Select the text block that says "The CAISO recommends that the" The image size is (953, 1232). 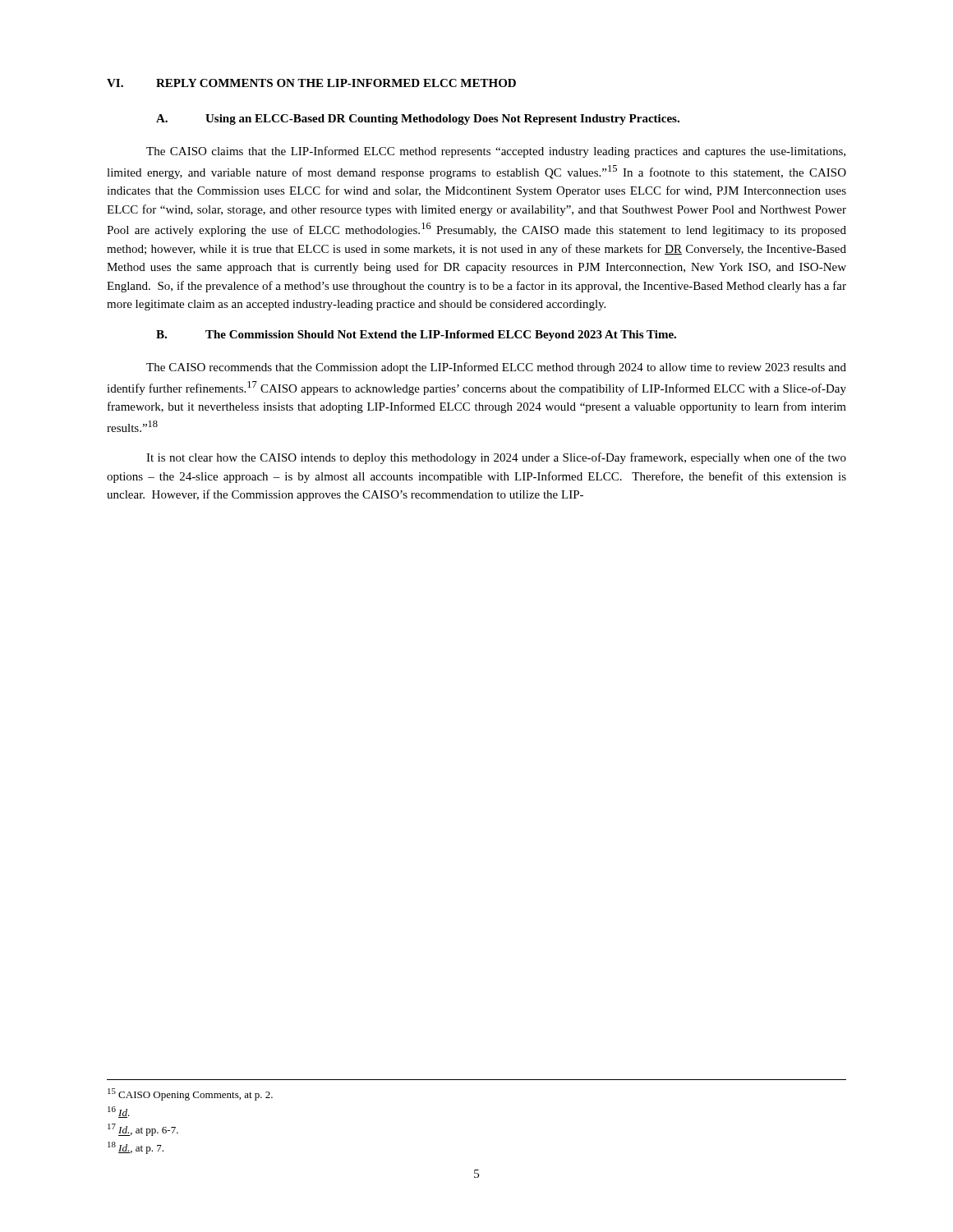point(476,397)
